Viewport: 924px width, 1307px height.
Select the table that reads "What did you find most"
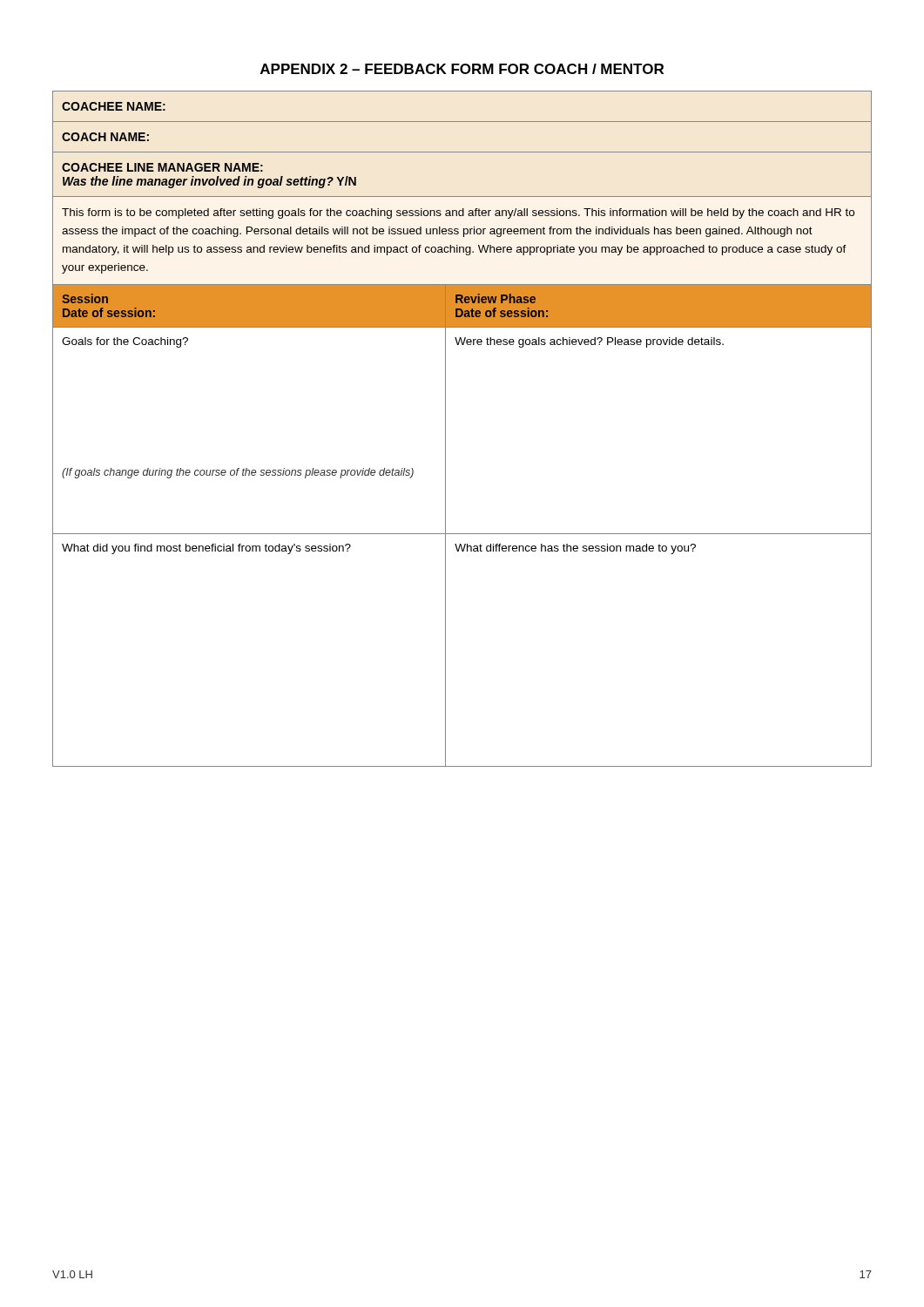pyautogui.click(x=462, y=429)
